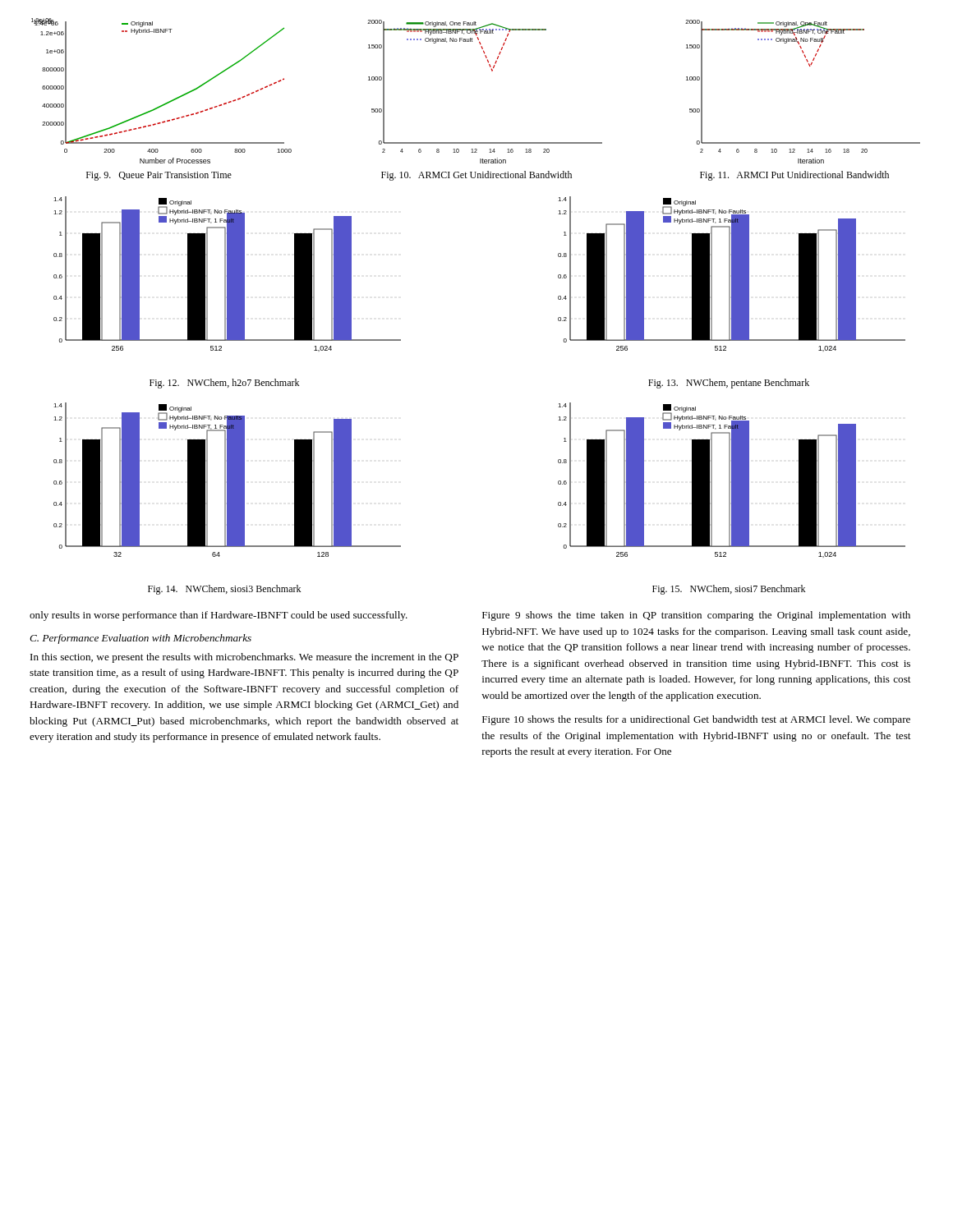Point to the text starting "Fig. 14. NWChem, siosi3 Benchmark"
Screen dimensions: 1232x953
pos(224,589)
